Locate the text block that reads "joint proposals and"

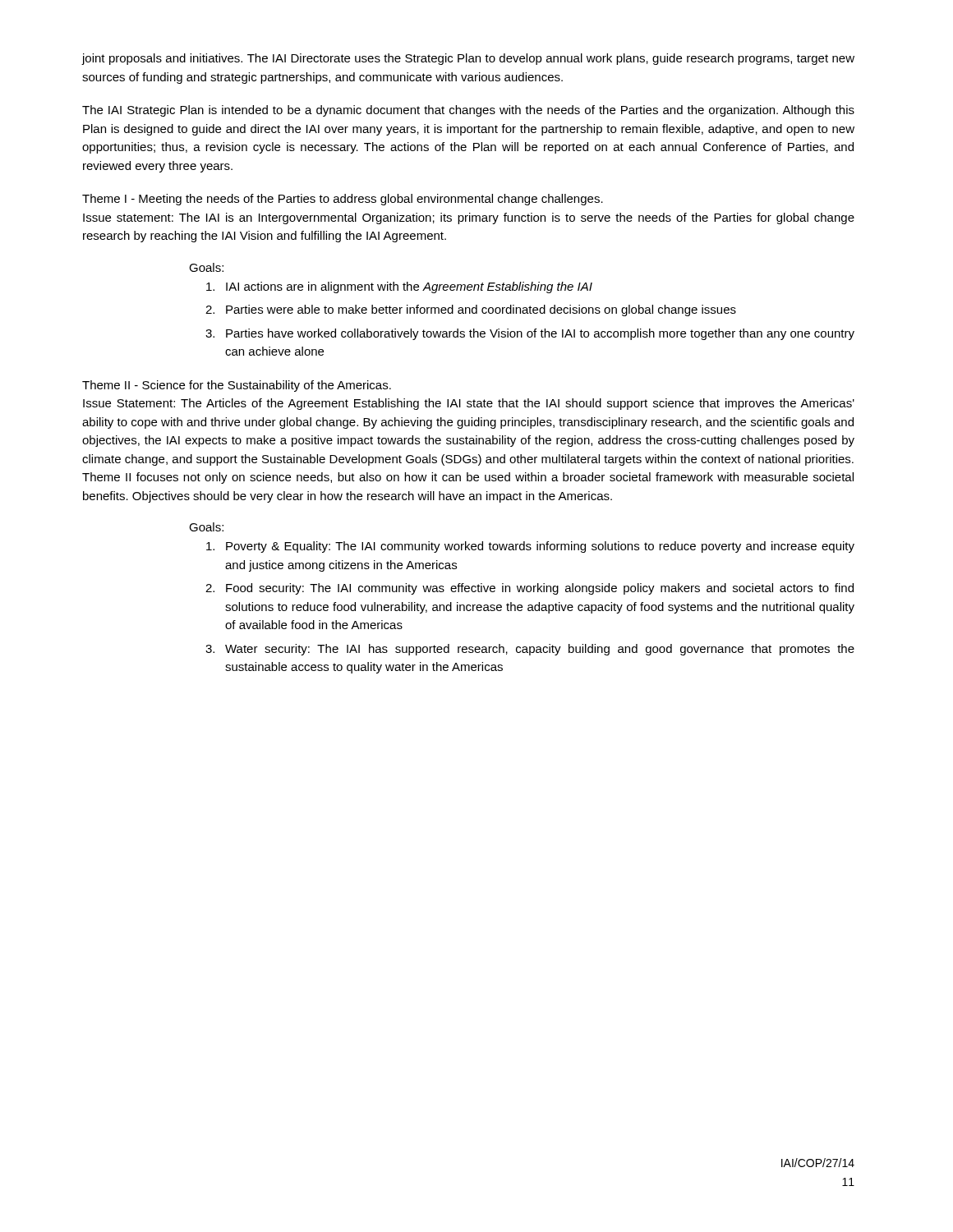click(468, 67)
